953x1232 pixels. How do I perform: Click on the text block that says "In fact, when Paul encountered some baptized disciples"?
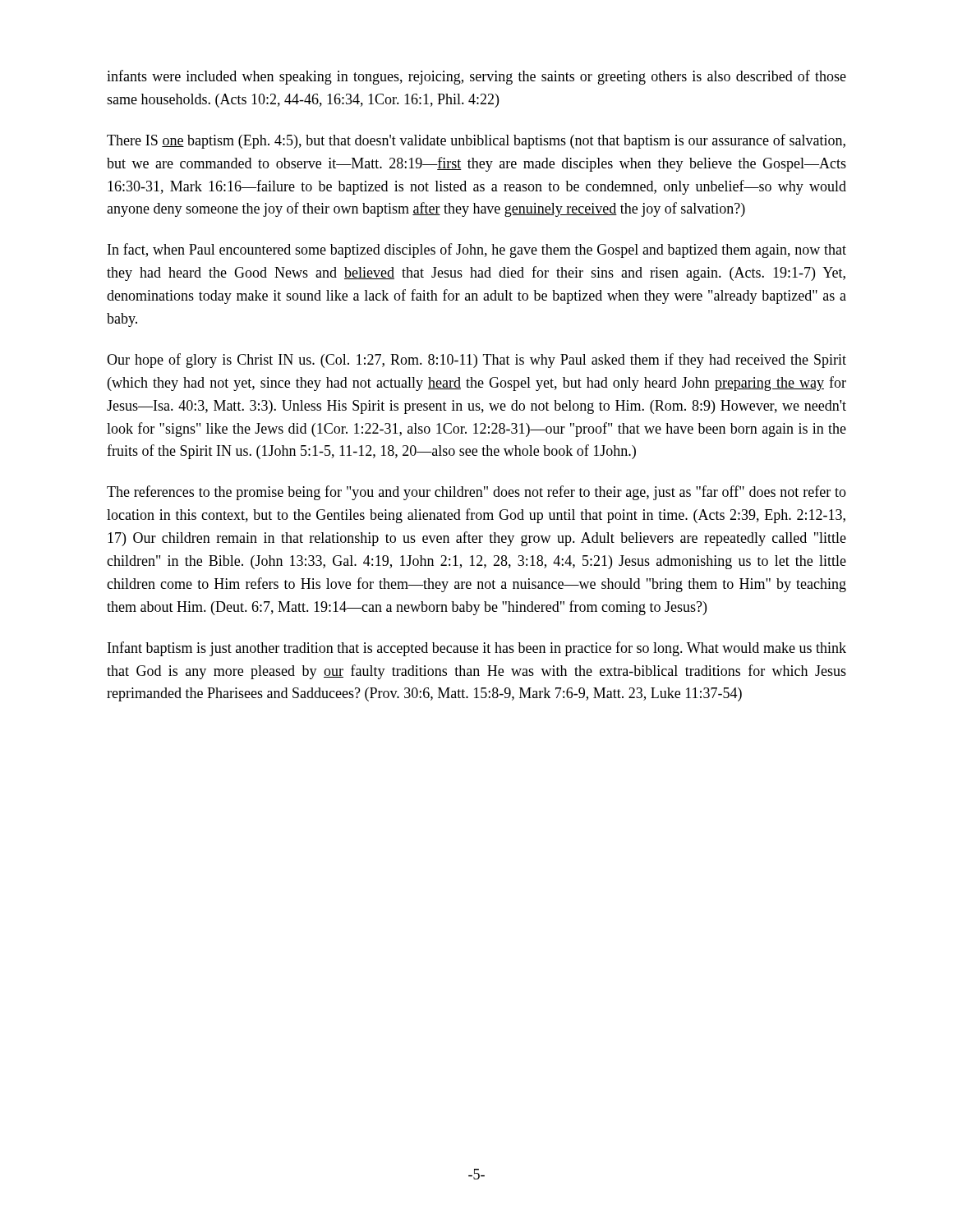click(476, 284)
